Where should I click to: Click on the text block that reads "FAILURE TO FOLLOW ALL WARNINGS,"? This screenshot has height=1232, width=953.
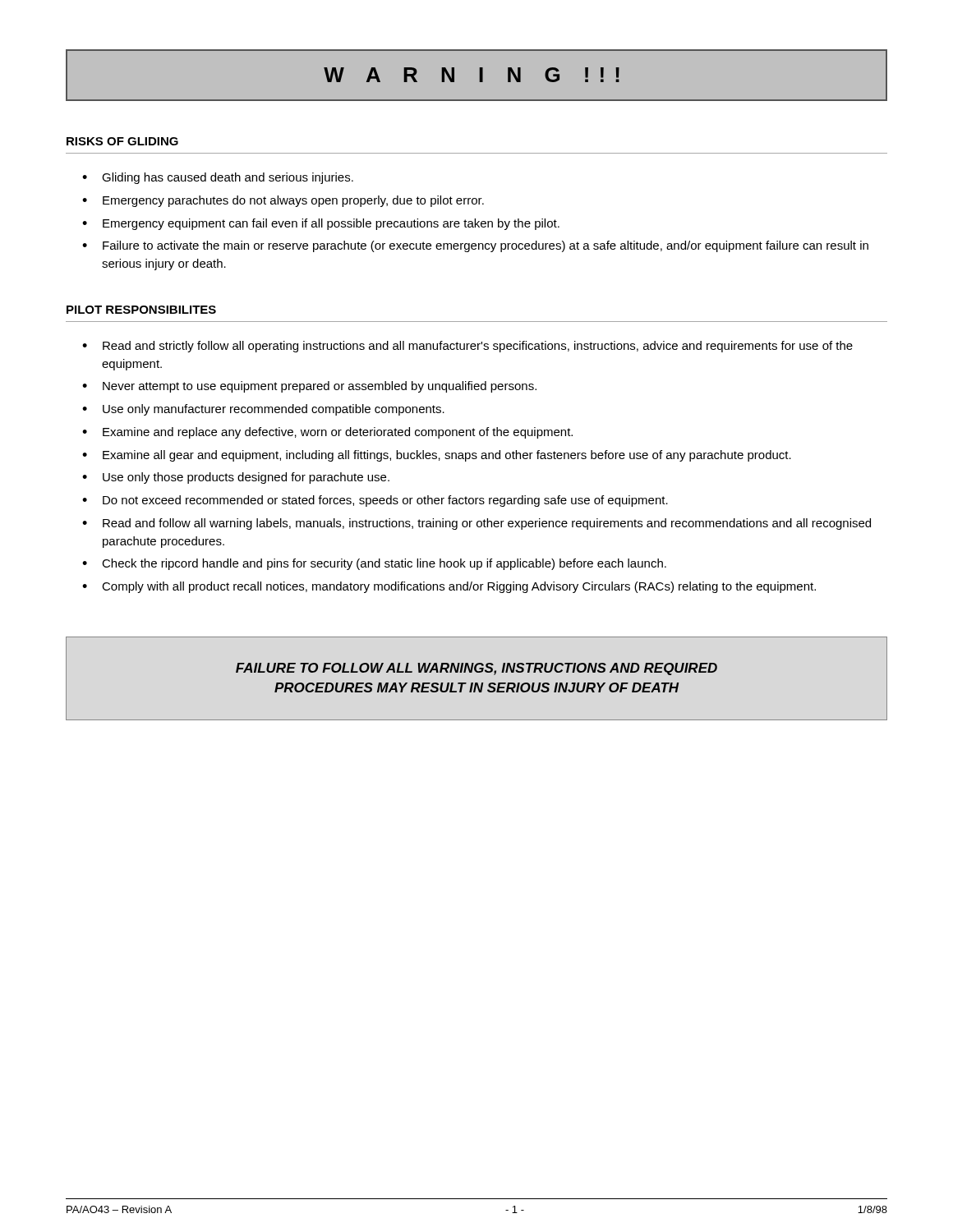click(476, 678)
